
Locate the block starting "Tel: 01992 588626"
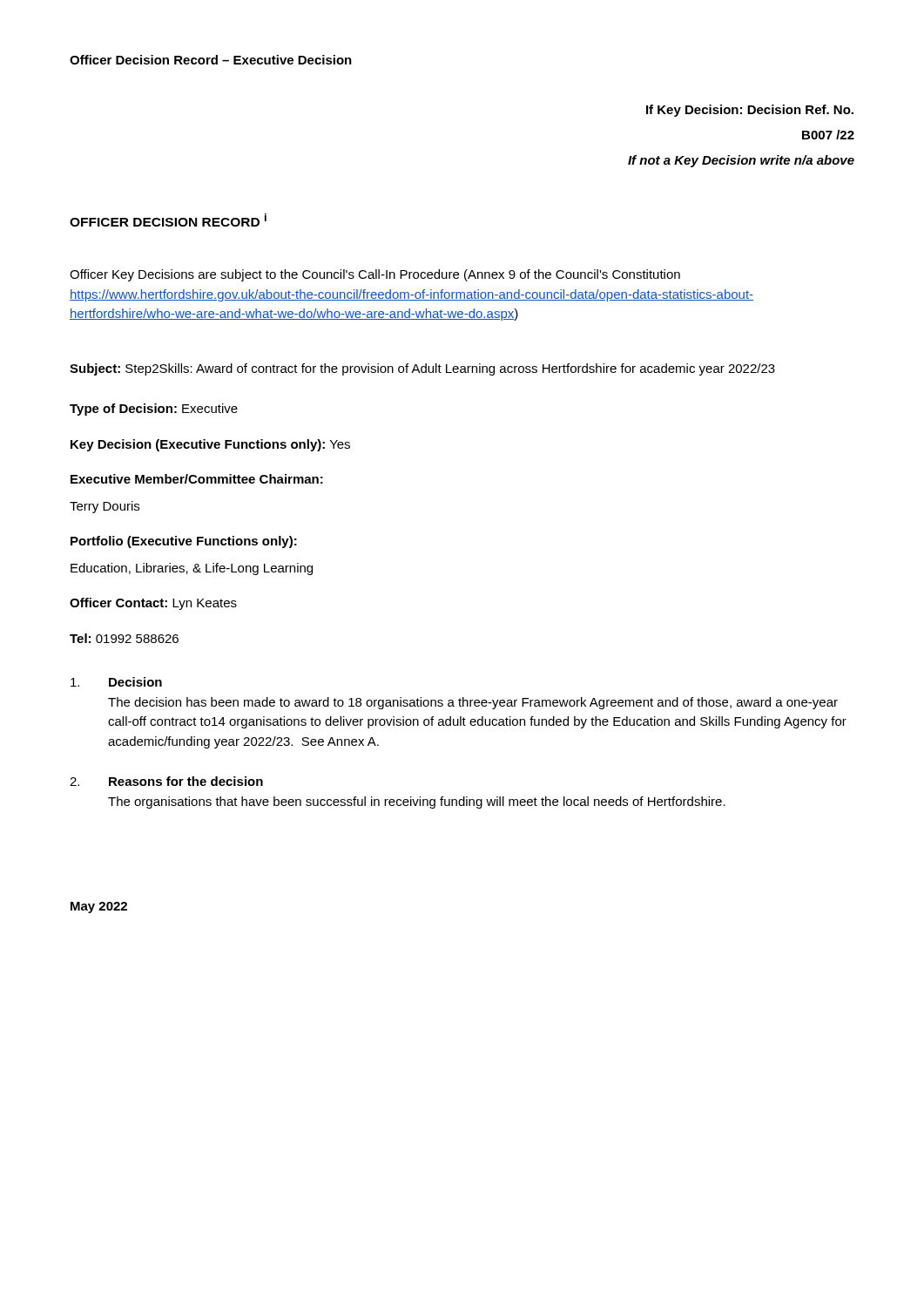[x=124, y=638]
